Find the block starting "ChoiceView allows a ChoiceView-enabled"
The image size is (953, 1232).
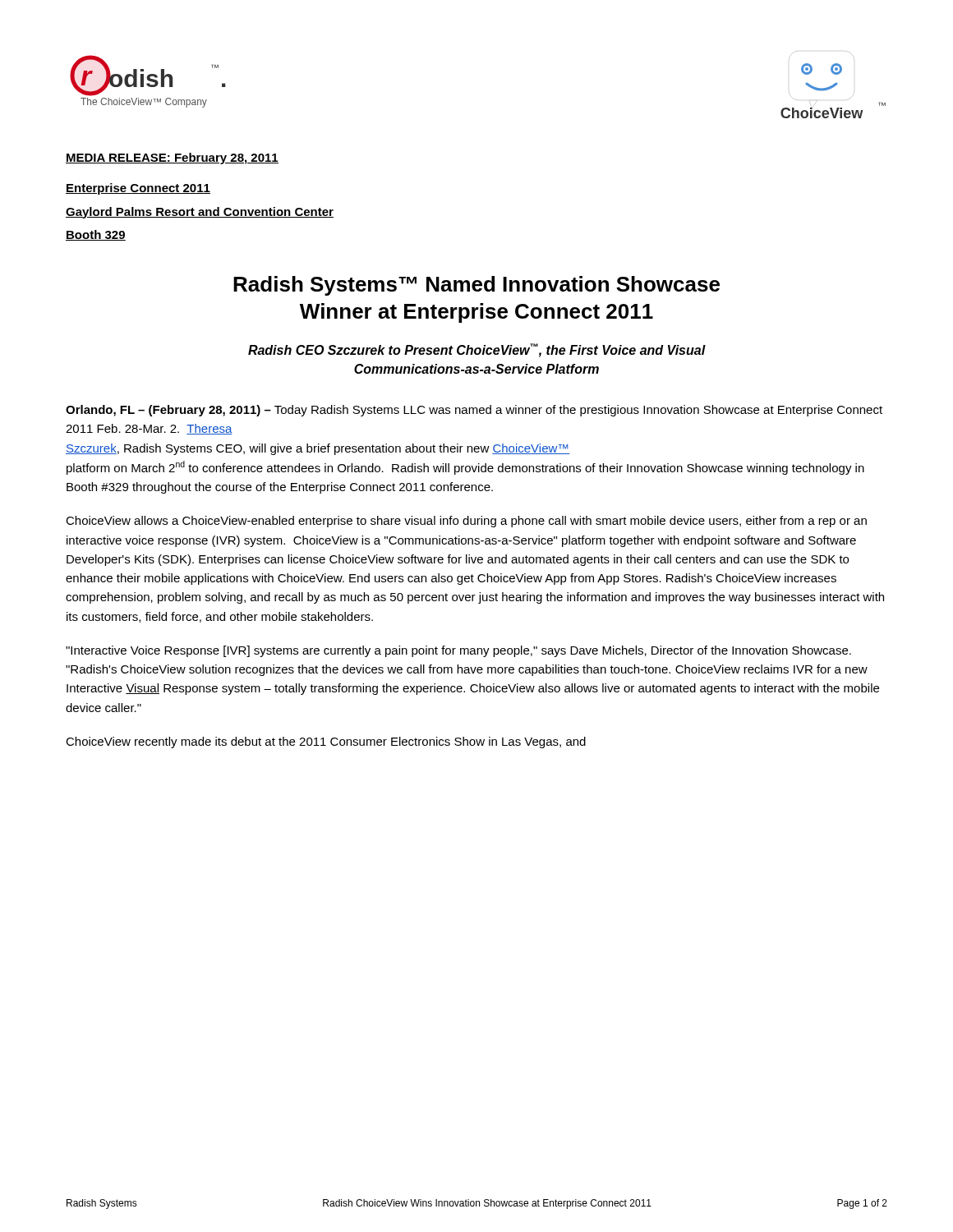[x=475, y=568]
